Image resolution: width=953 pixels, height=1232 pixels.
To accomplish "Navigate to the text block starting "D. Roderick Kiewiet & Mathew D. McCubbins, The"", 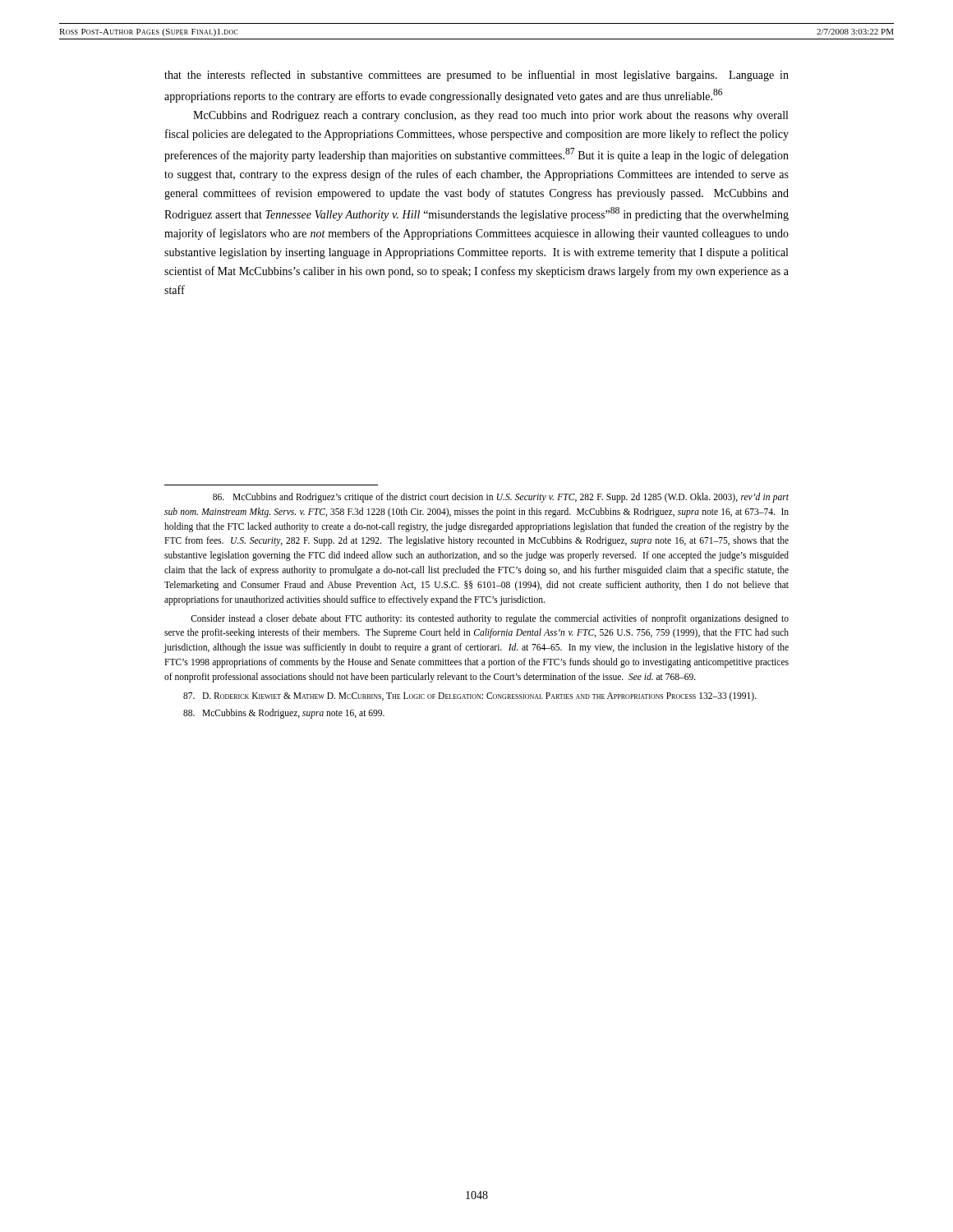I will click(x=476, y=696).
